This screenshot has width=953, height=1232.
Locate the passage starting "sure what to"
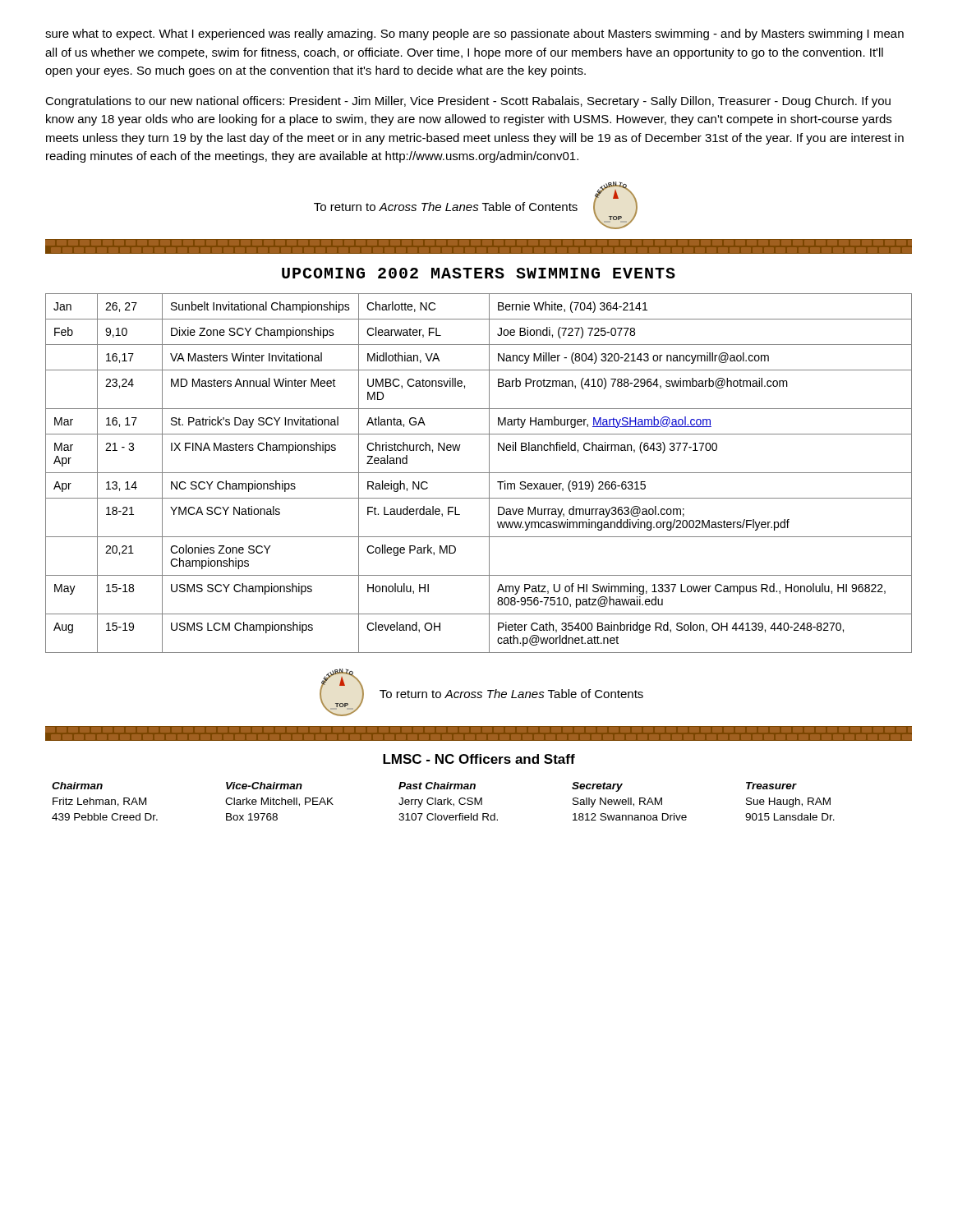tap(475, 52)
